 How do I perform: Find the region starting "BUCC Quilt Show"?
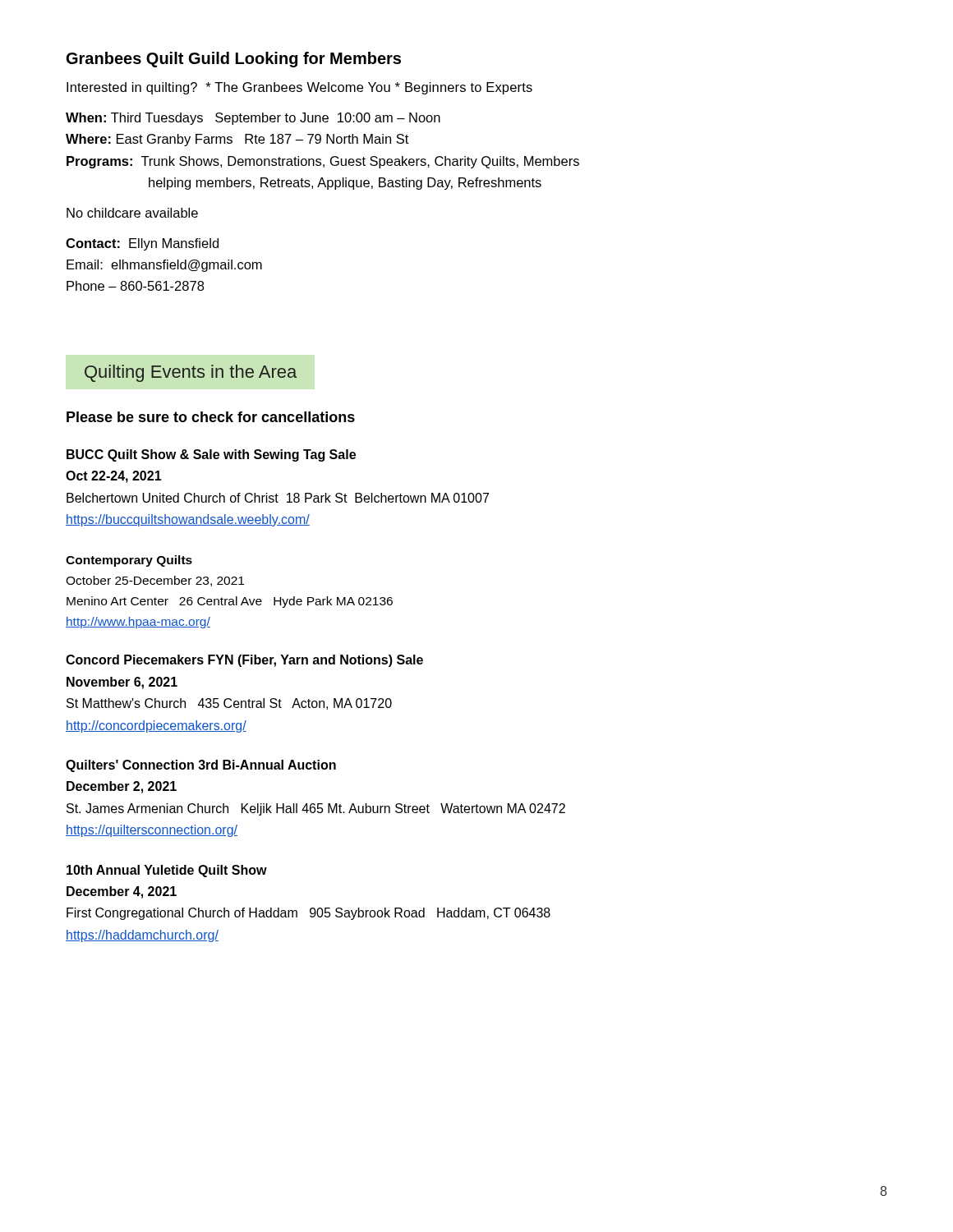[x=278, y=487]
